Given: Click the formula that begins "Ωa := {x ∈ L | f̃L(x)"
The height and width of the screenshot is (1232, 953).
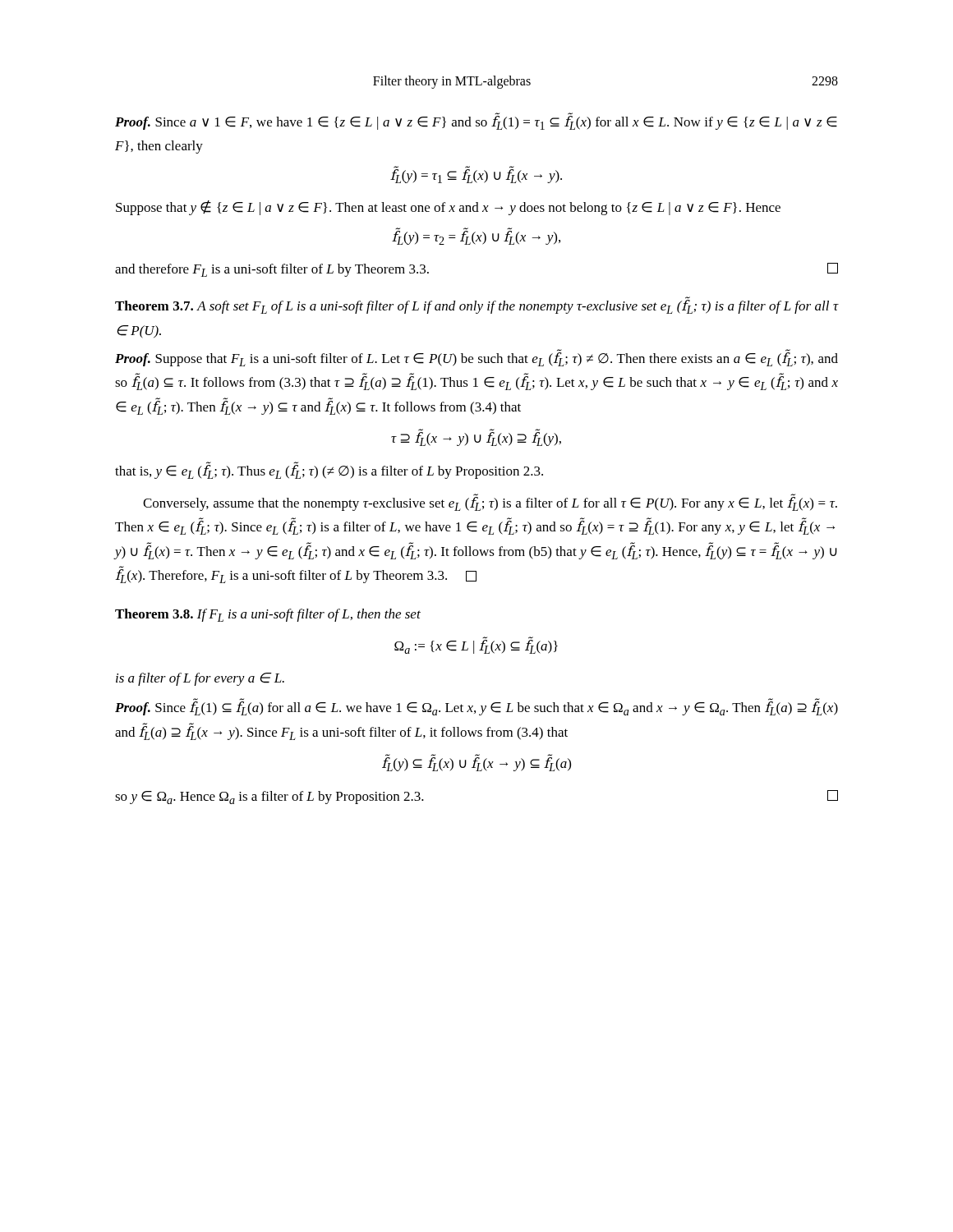Looking at the screenshot, I should pos(476,647).
